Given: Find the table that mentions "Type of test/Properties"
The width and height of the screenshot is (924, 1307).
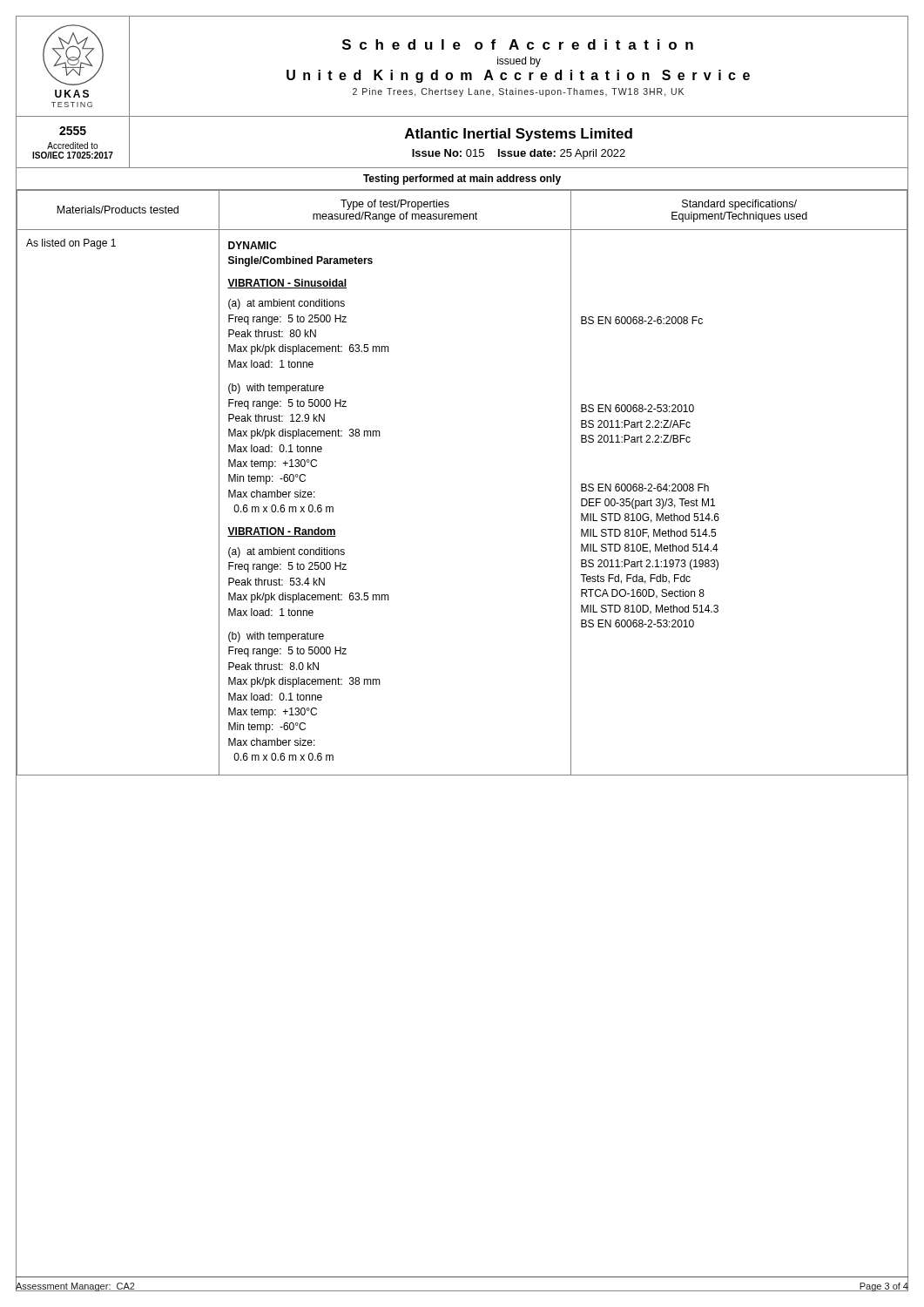Looking at the screenshot, I should 462,482.
